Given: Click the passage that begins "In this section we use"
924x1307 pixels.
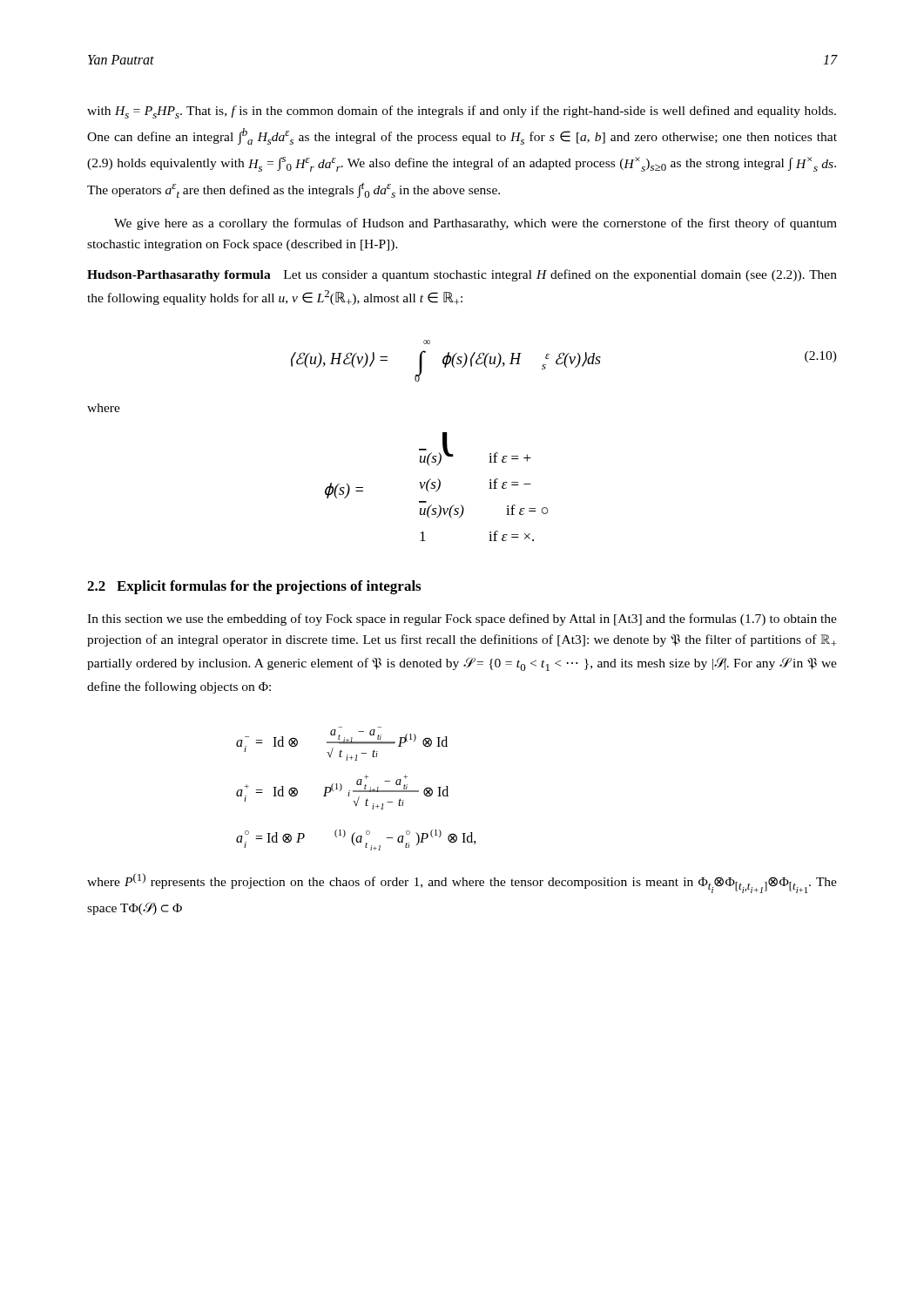Looking at the screenshot, I should [462, 652].
